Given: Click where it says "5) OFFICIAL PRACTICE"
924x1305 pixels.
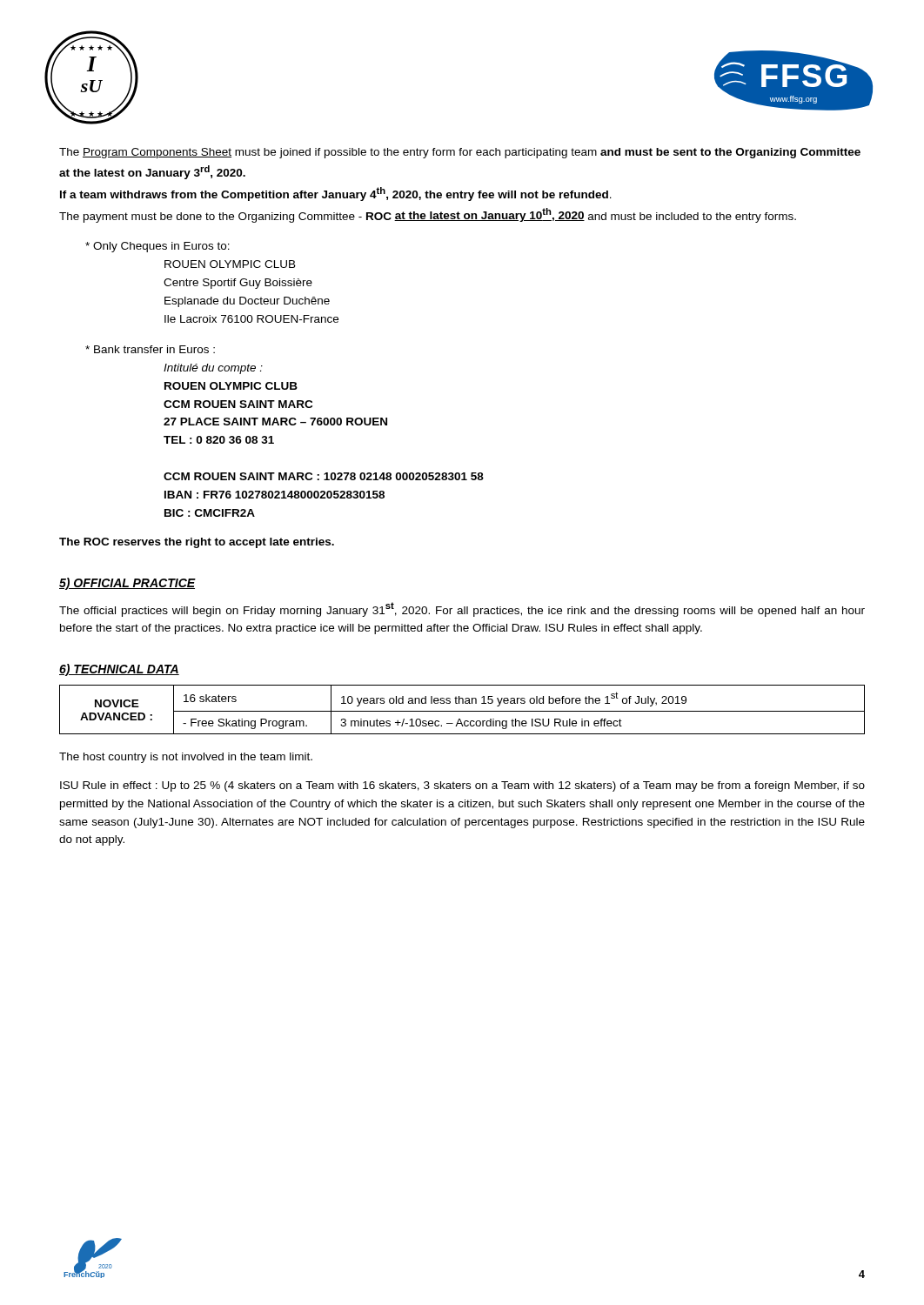Looking at the screenshot, I should click(127, 583).
